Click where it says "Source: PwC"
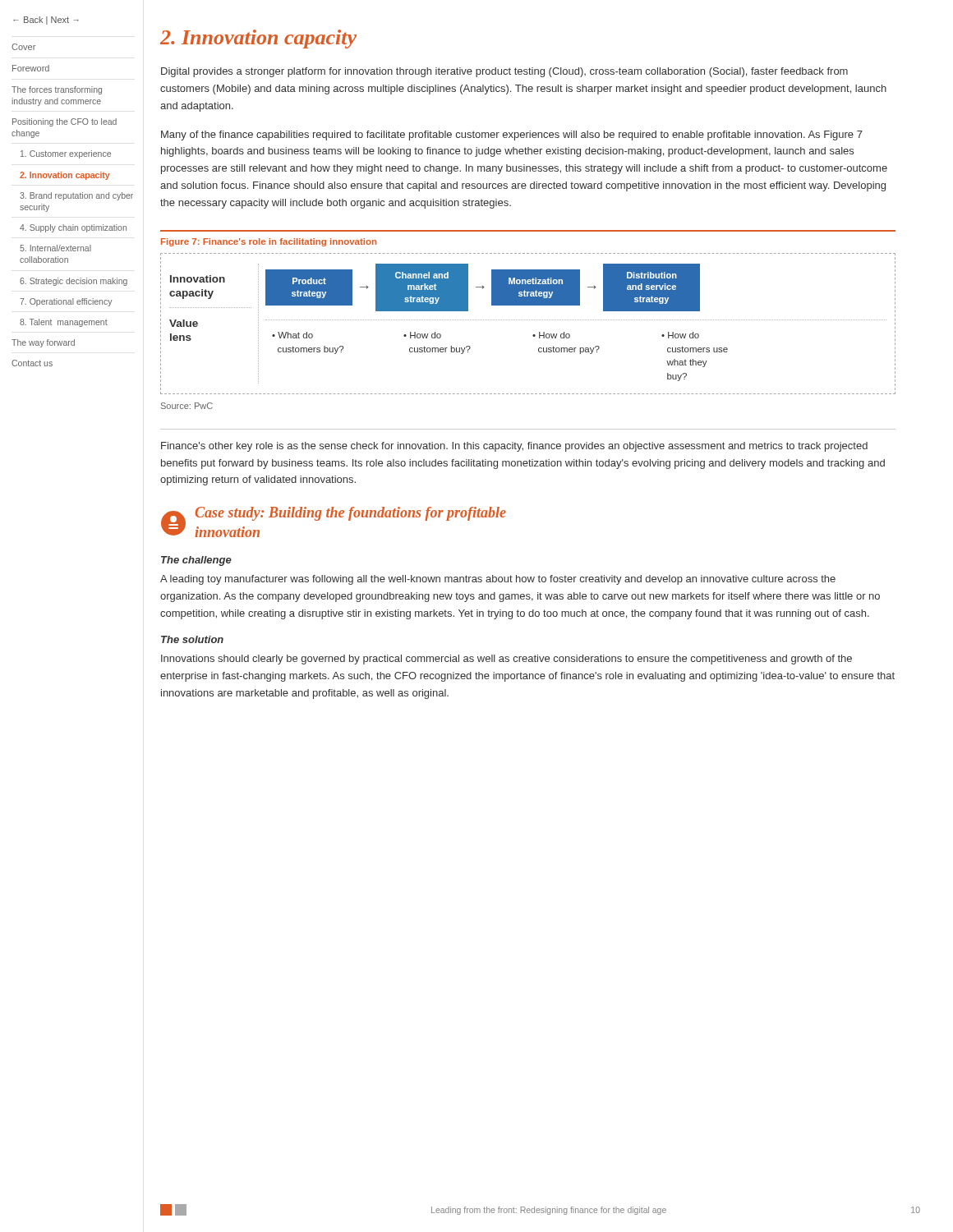953x1232 pixels. pyautogui.click(x=187, y=406)
